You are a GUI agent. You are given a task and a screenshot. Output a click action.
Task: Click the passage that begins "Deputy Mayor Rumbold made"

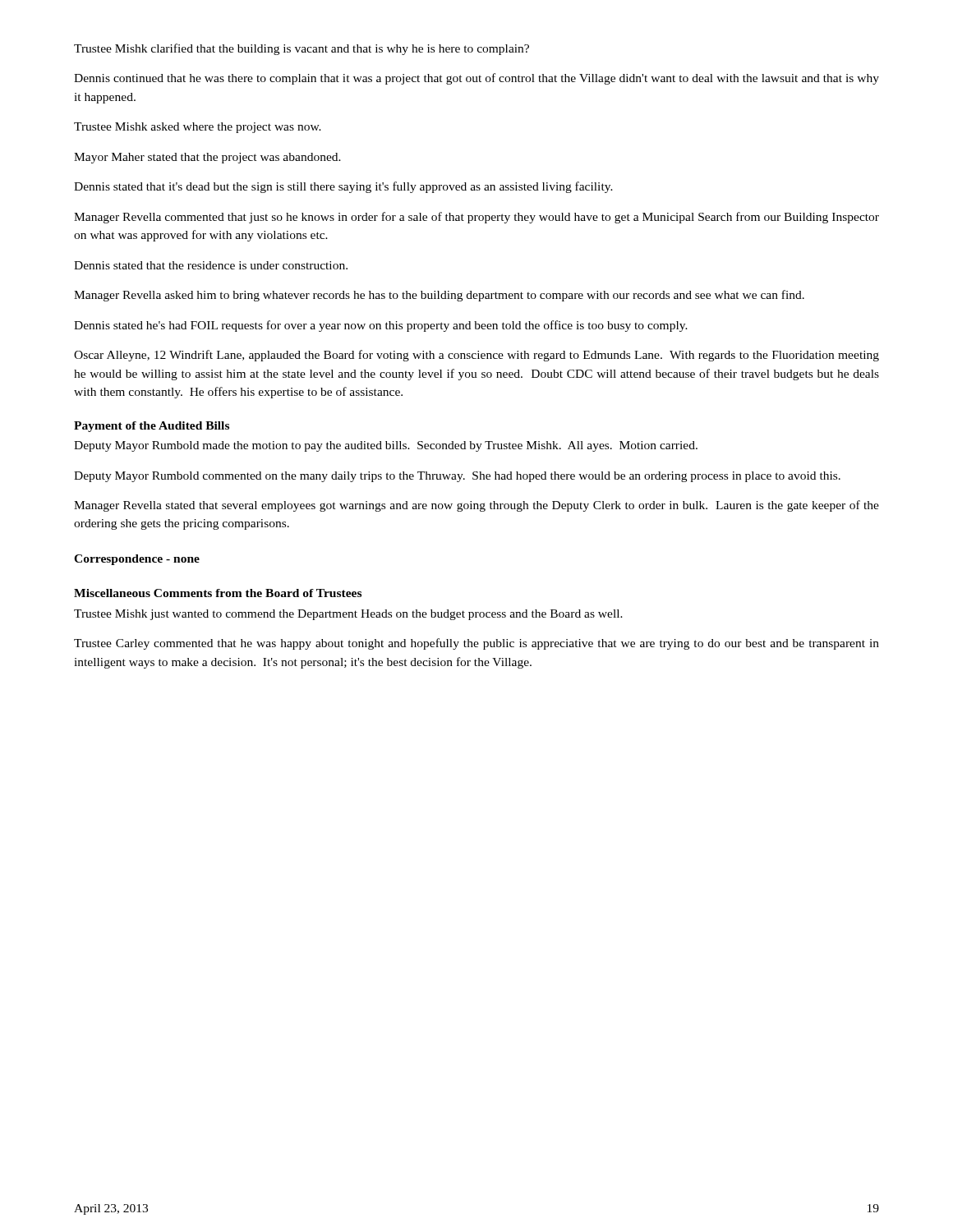coord(386,445)
